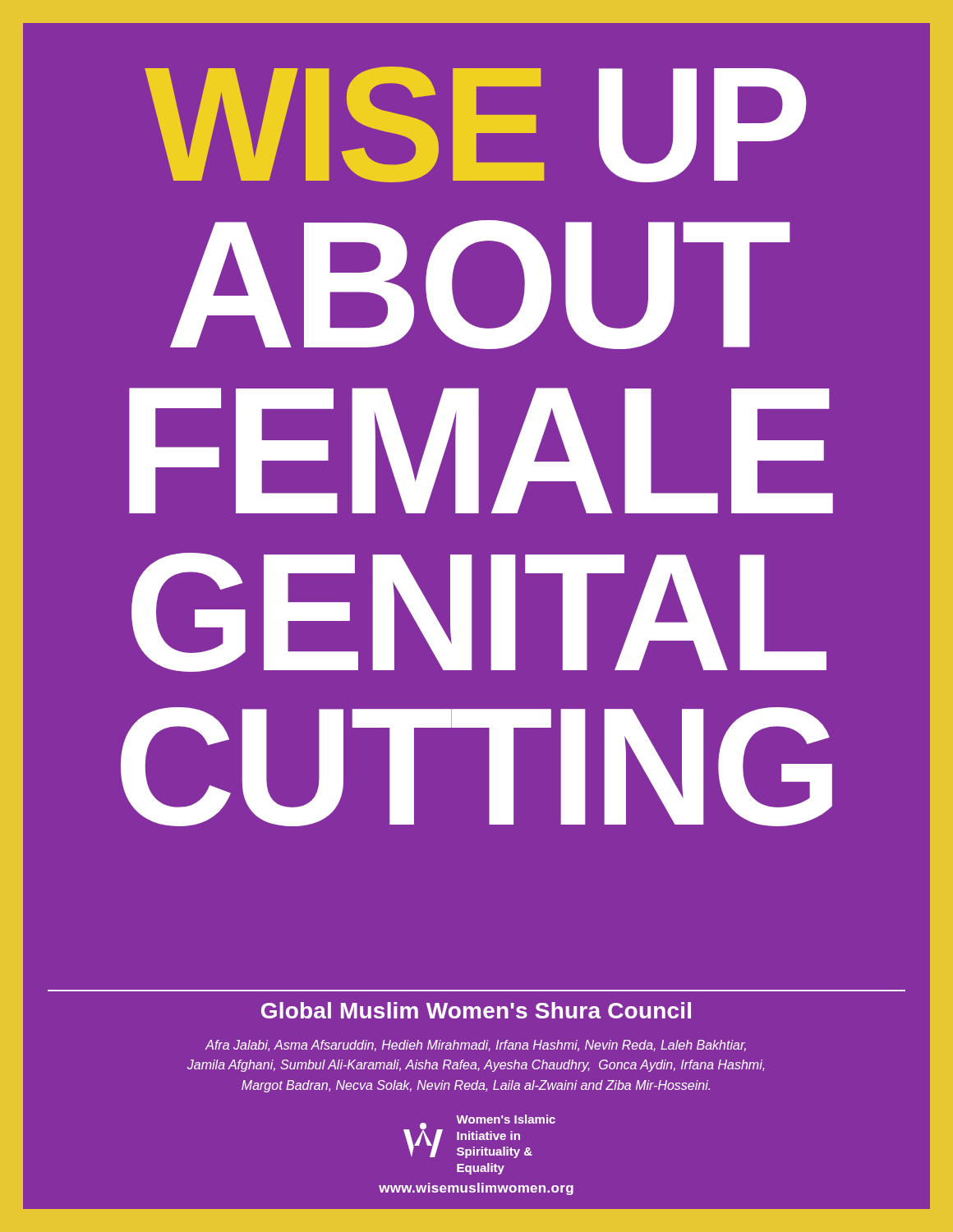This screenshot has height=1232, width=953.
Task: Locate the text block that reads "Afra Jalabi, Asma Afsaruddin, Hedieh Mirahmadi,"
Action: click(476, 1065)
